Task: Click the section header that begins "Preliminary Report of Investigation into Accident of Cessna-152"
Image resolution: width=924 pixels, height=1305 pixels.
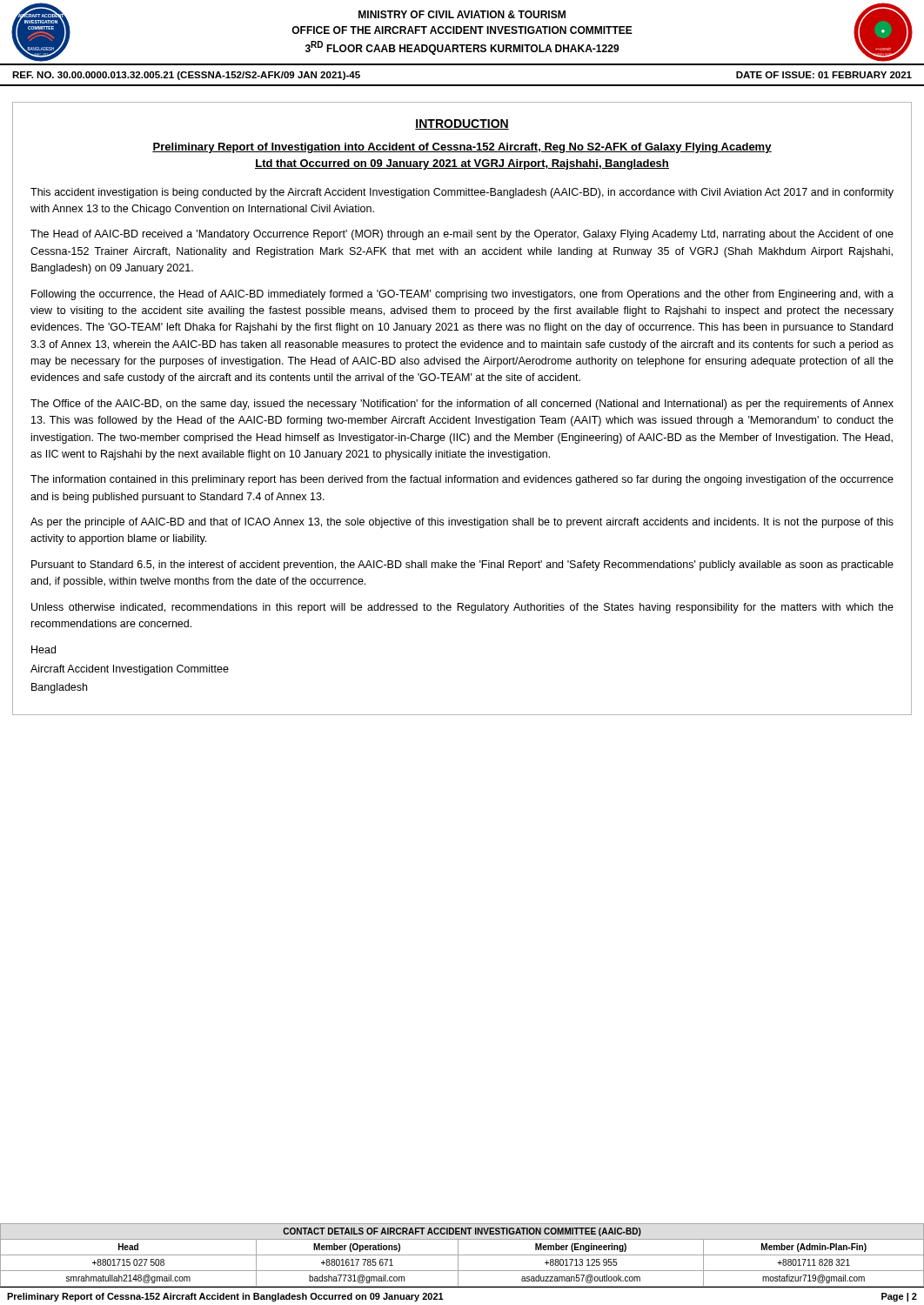Action: point(462,155)
